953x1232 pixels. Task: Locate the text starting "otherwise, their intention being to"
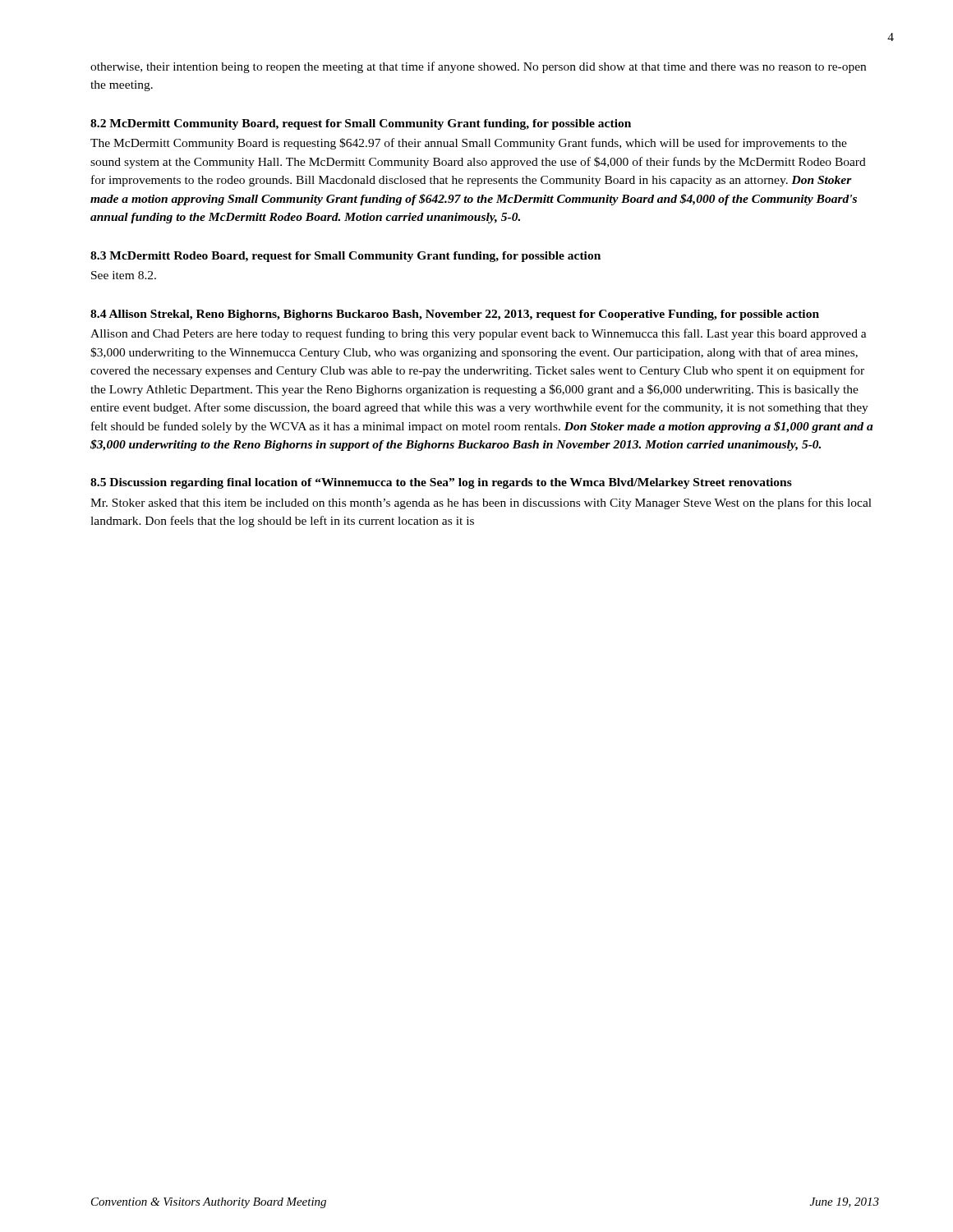point(485,76)
